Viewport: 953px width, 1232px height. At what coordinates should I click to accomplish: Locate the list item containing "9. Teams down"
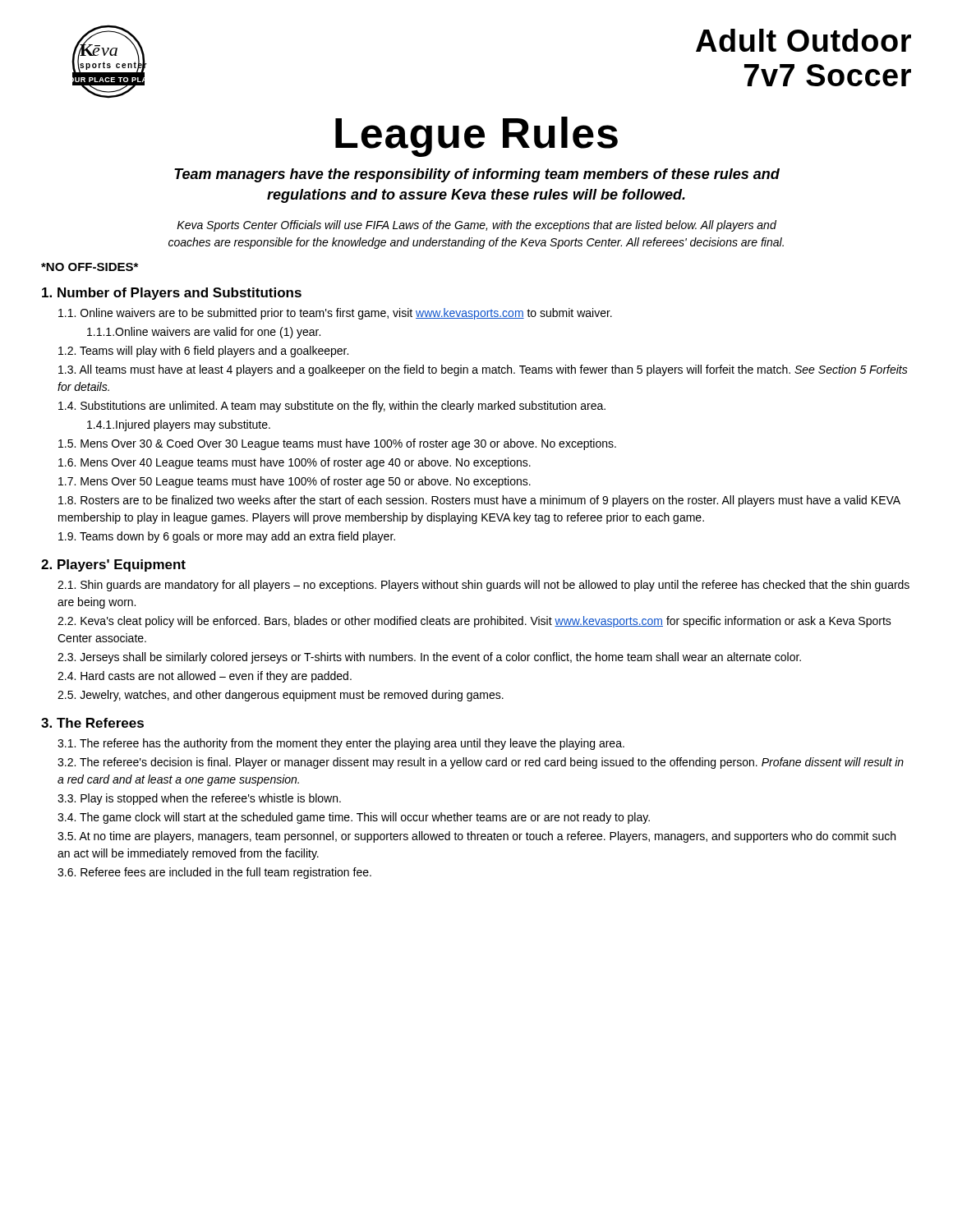227,537
